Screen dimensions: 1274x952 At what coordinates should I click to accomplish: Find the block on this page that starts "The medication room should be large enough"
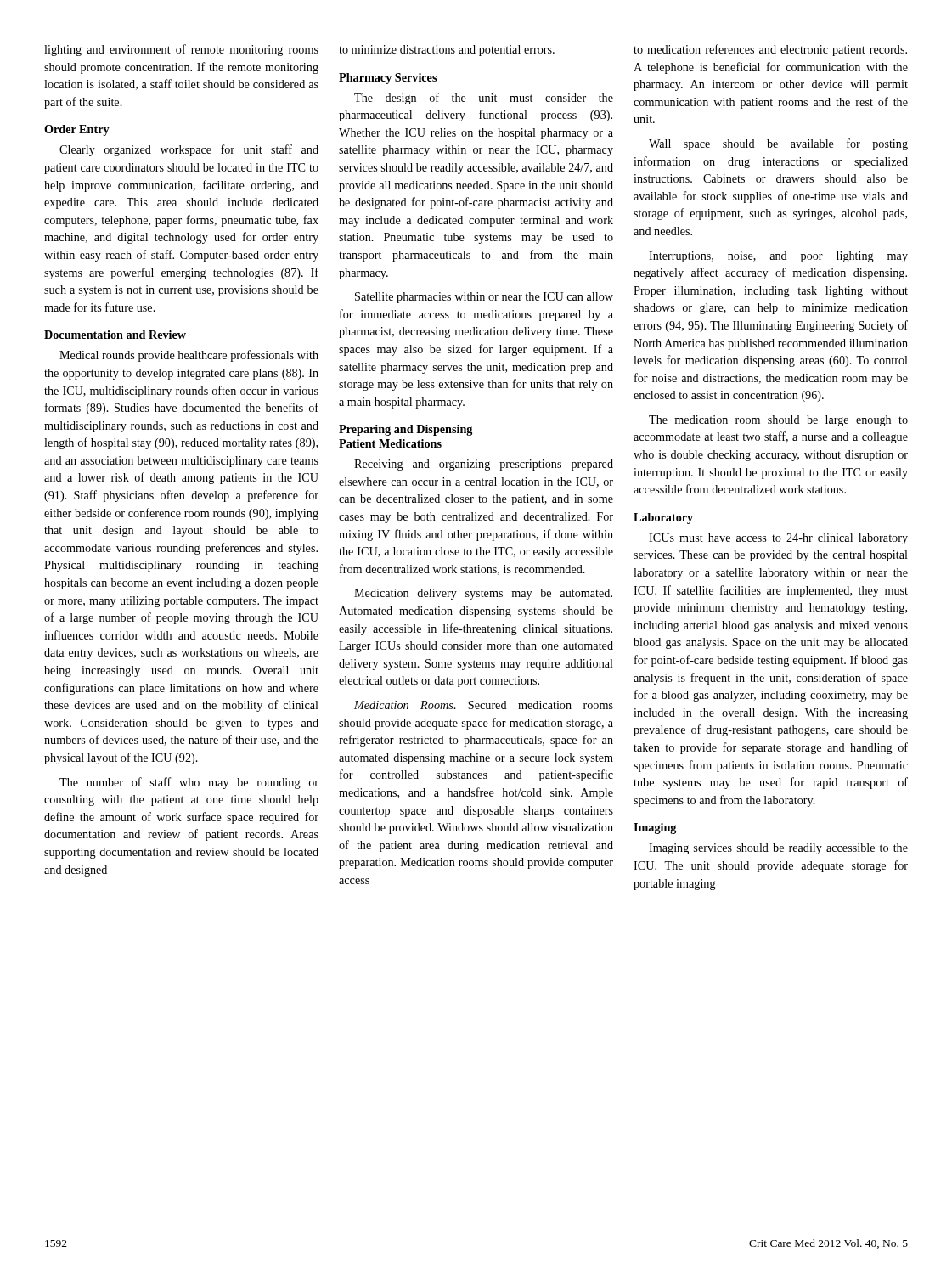(771, 455)
